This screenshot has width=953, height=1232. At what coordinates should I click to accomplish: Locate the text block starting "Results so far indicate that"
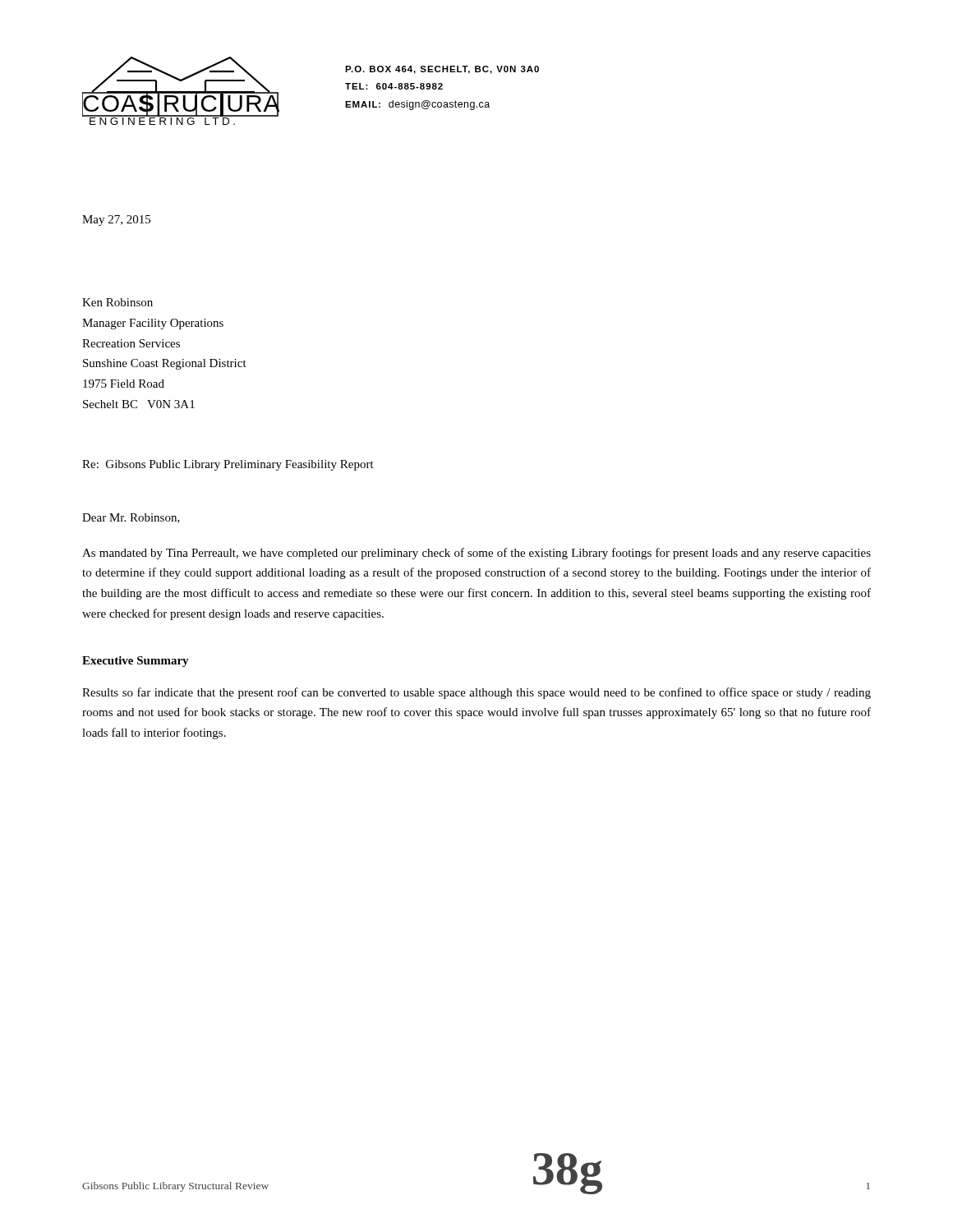point(476,712)
